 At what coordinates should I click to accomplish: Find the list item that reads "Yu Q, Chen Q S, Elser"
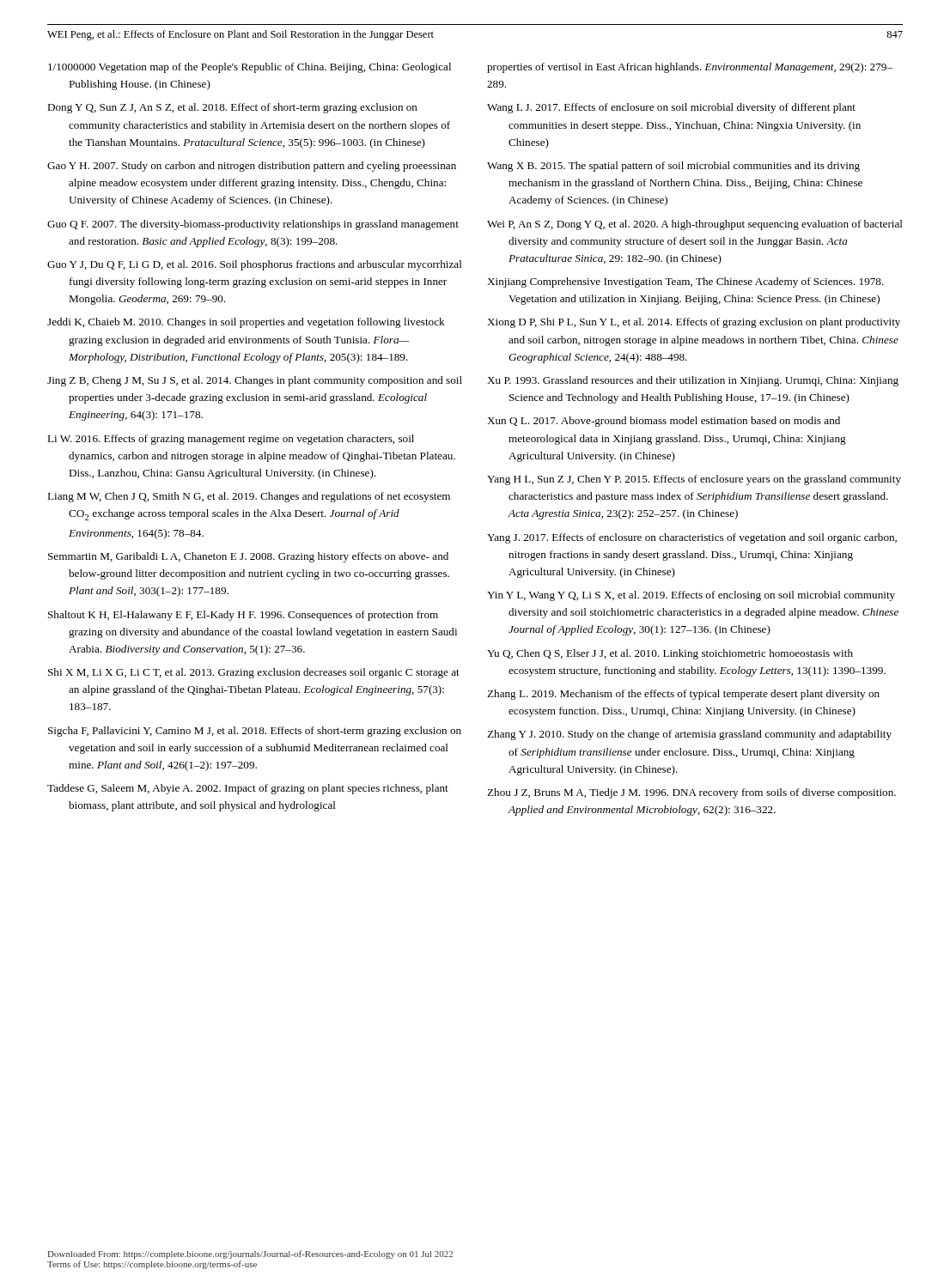click(x=687, y=661)
